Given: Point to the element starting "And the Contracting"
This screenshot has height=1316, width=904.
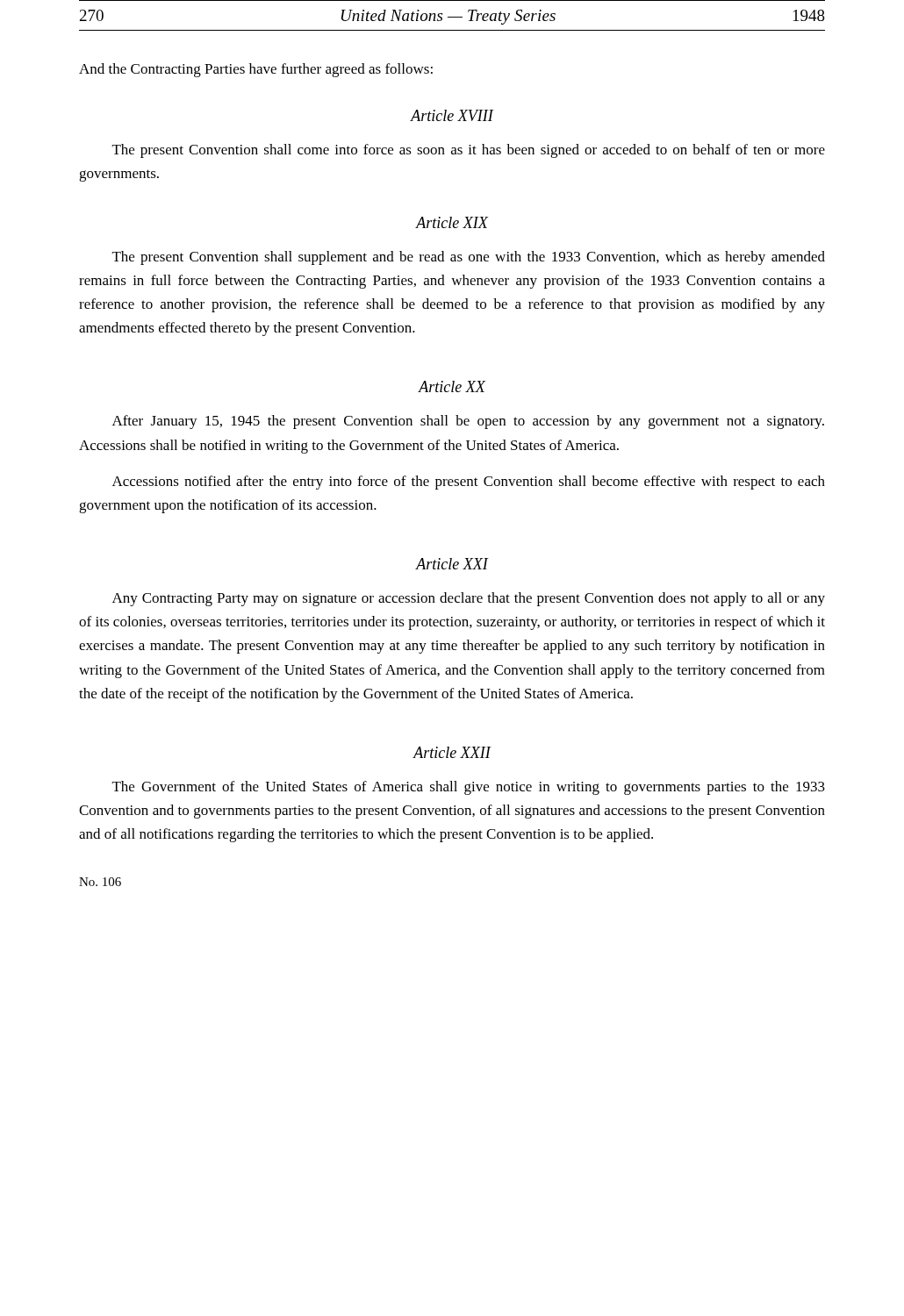Looking at the screenshot, I should pyautogui.click(x=256, y=69).
